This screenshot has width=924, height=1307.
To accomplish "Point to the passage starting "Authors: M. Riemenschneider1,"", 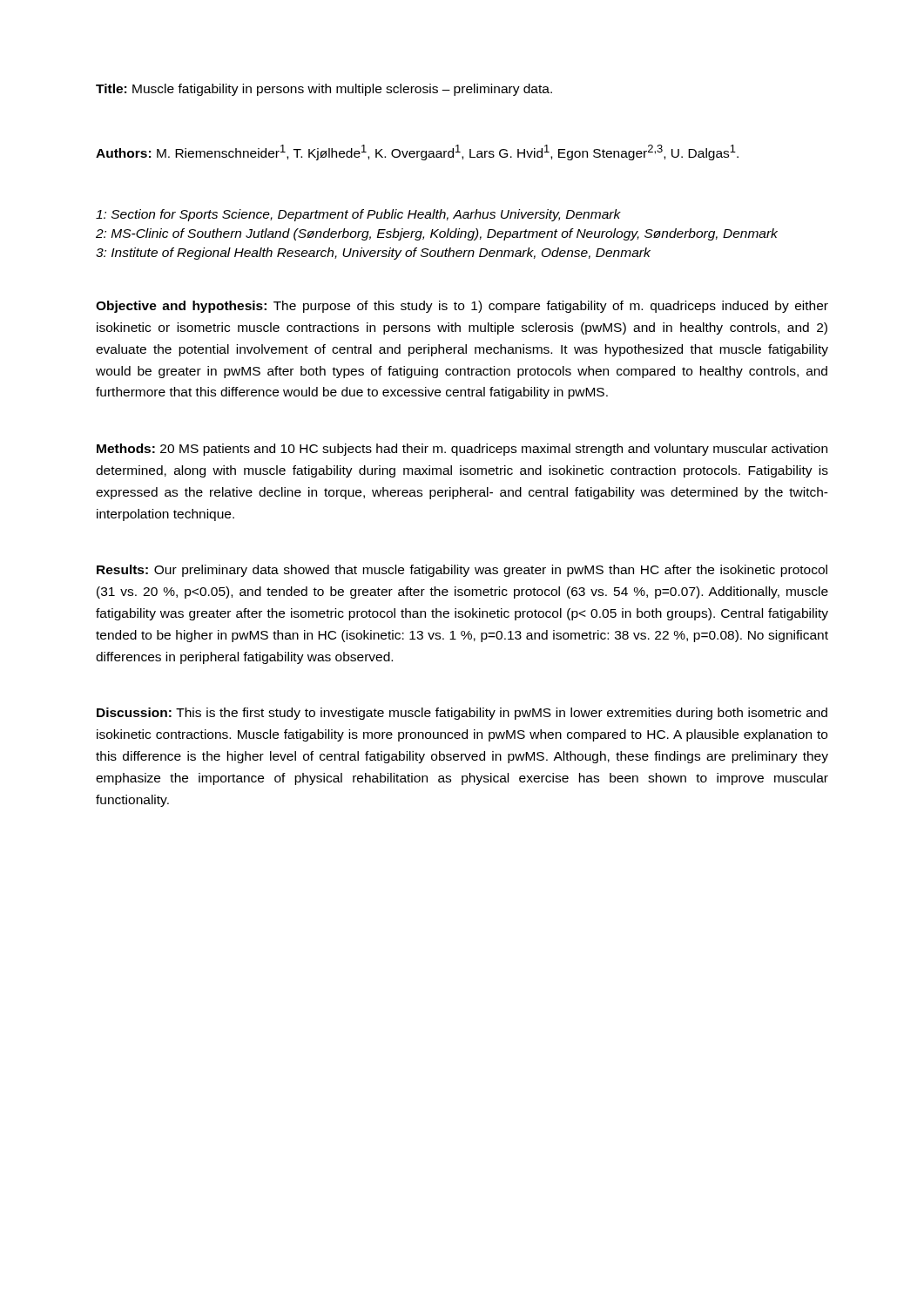I will [x=418, y=151].
